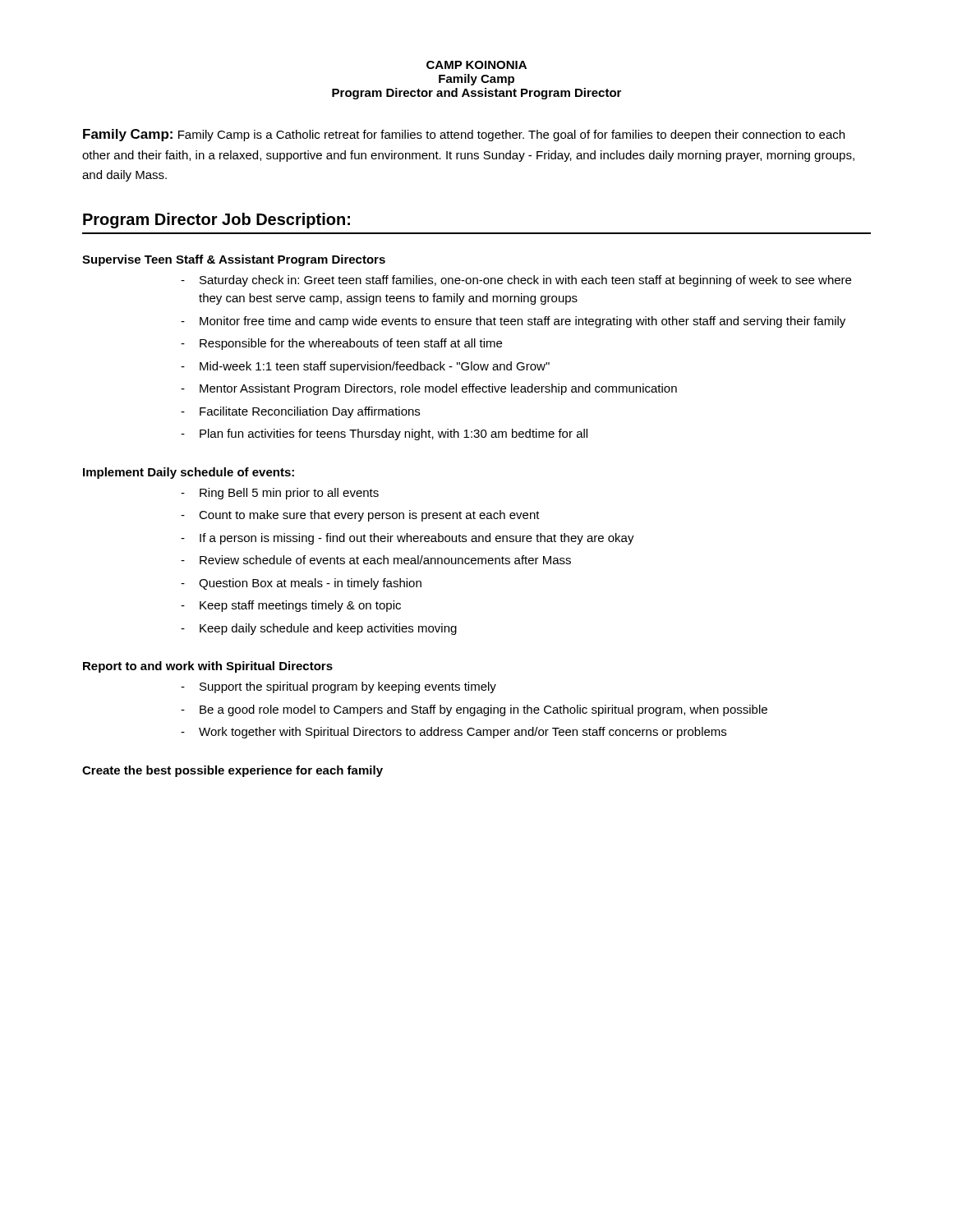Locate the list item that says "- Keep daily schedule"
The height and width of the screenshot is (1232, 953).
point(319,629)
